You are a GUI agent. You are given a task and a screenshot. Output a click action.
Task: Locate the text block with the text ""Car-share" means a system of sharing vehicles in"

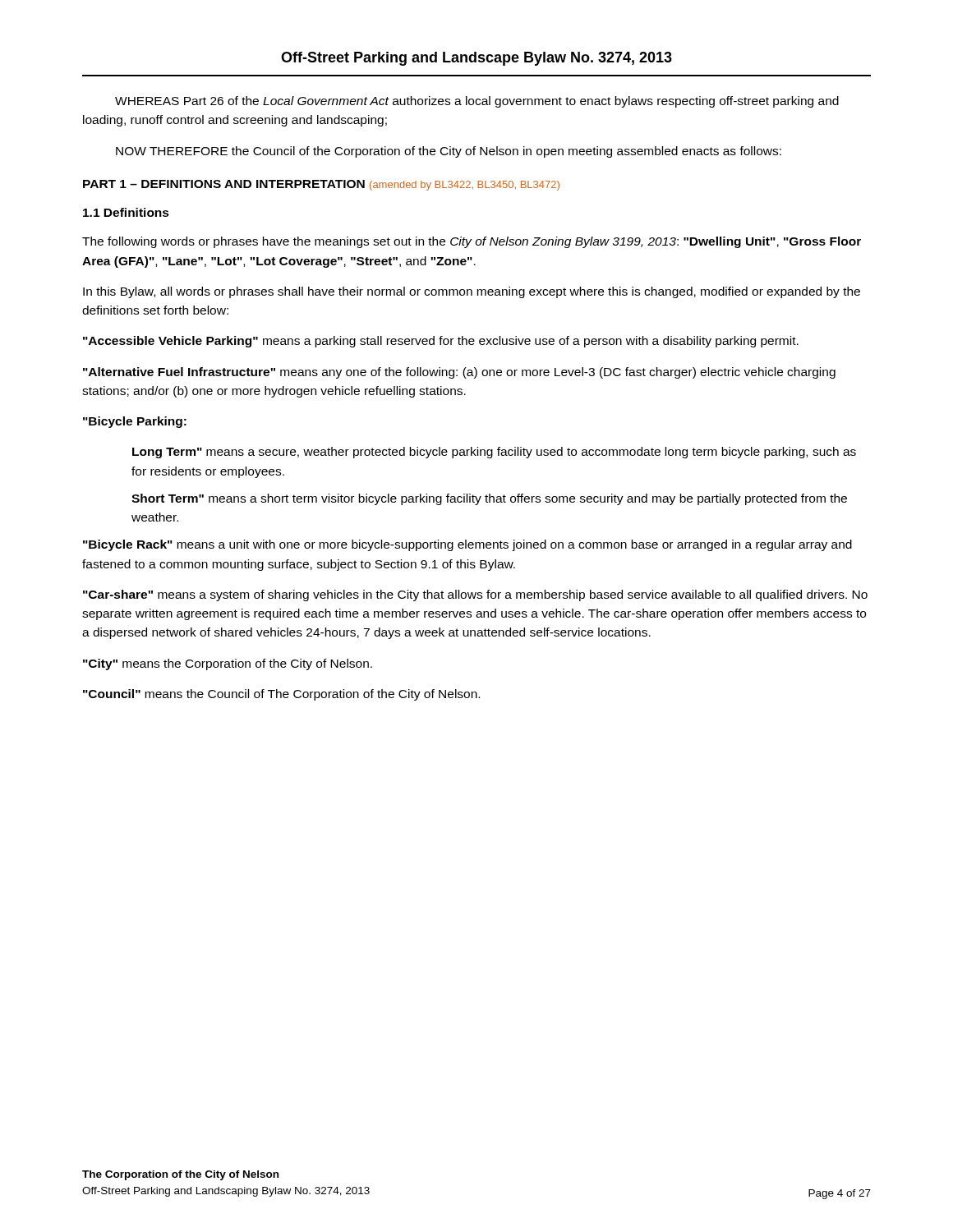[475, 613]
